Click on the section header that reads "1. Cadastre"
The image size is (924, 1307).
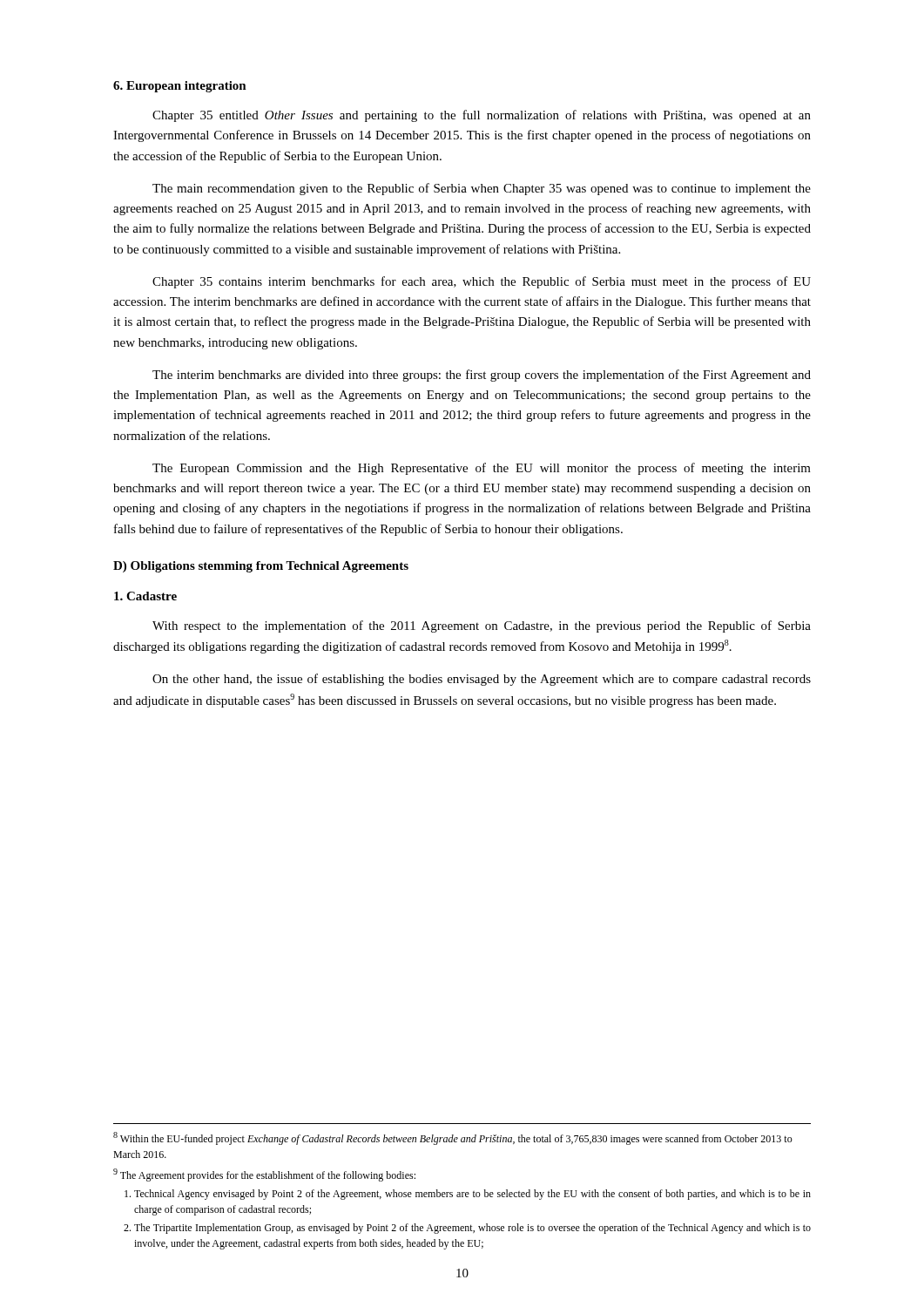145,596
